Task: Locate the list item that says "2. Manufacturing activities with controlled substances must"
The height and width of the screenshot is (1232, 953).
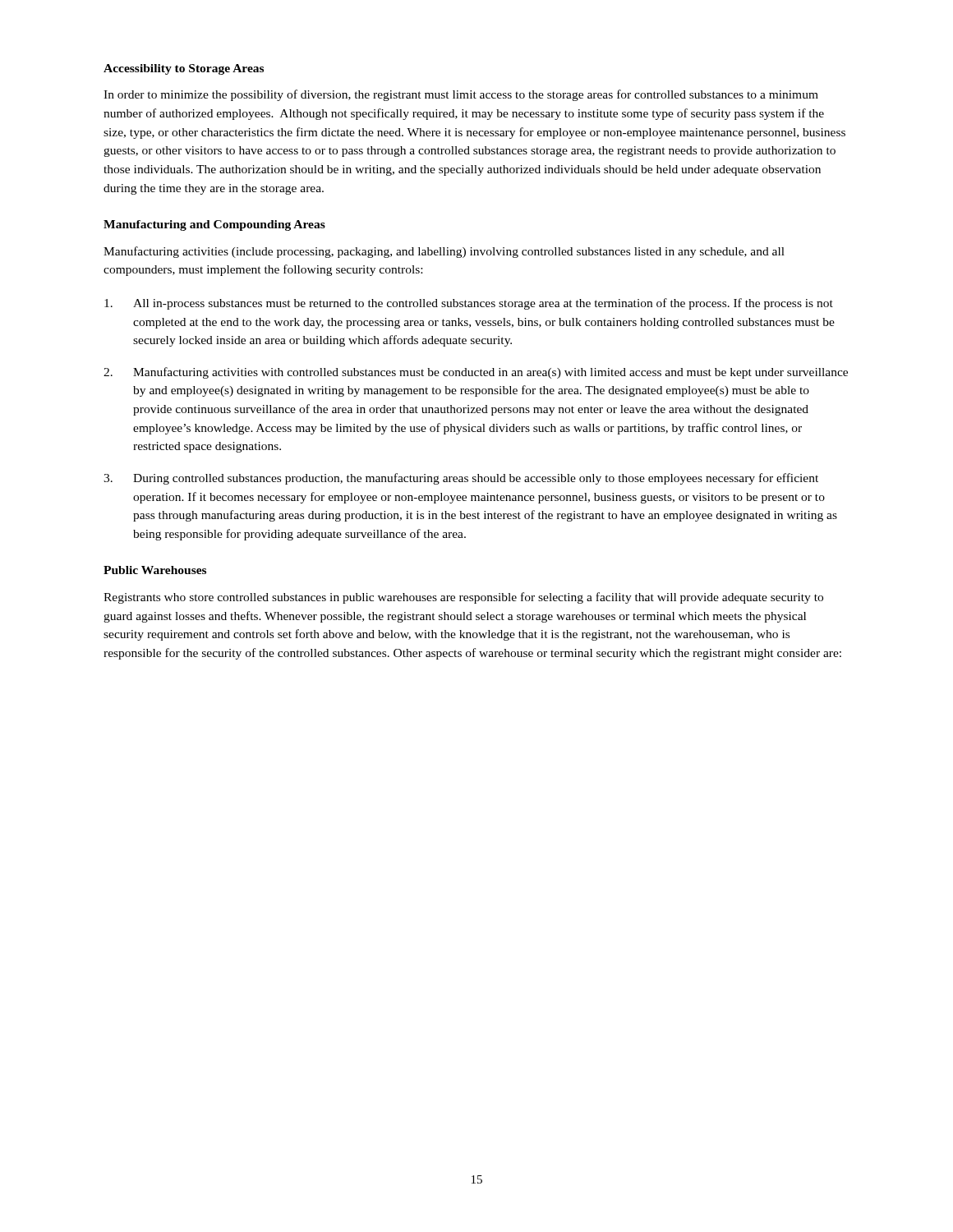Action: (x=476, y=409)
